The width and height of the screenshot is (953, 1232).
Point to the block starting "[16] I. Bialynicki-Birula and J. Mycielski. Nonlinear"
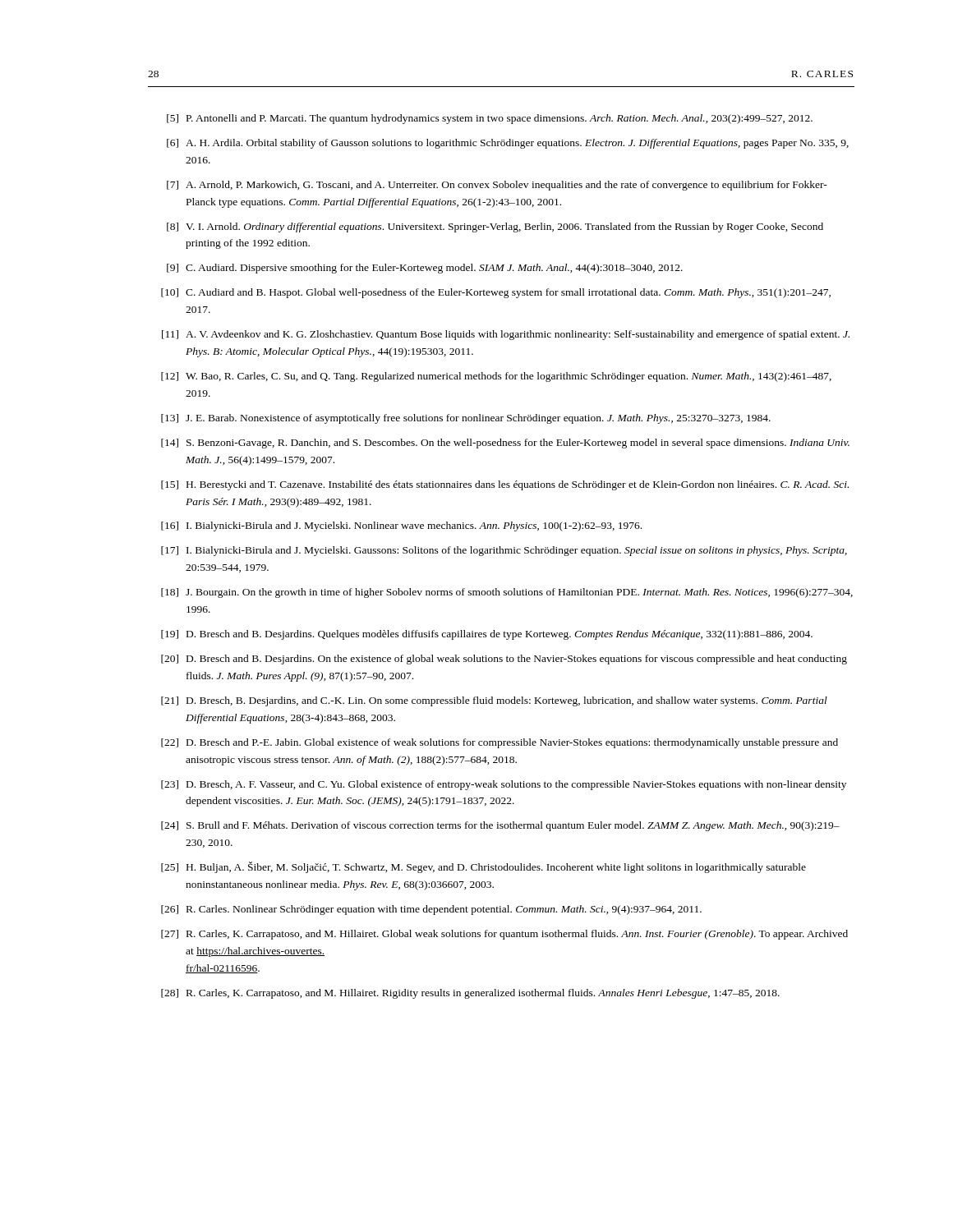pos(501,526)
